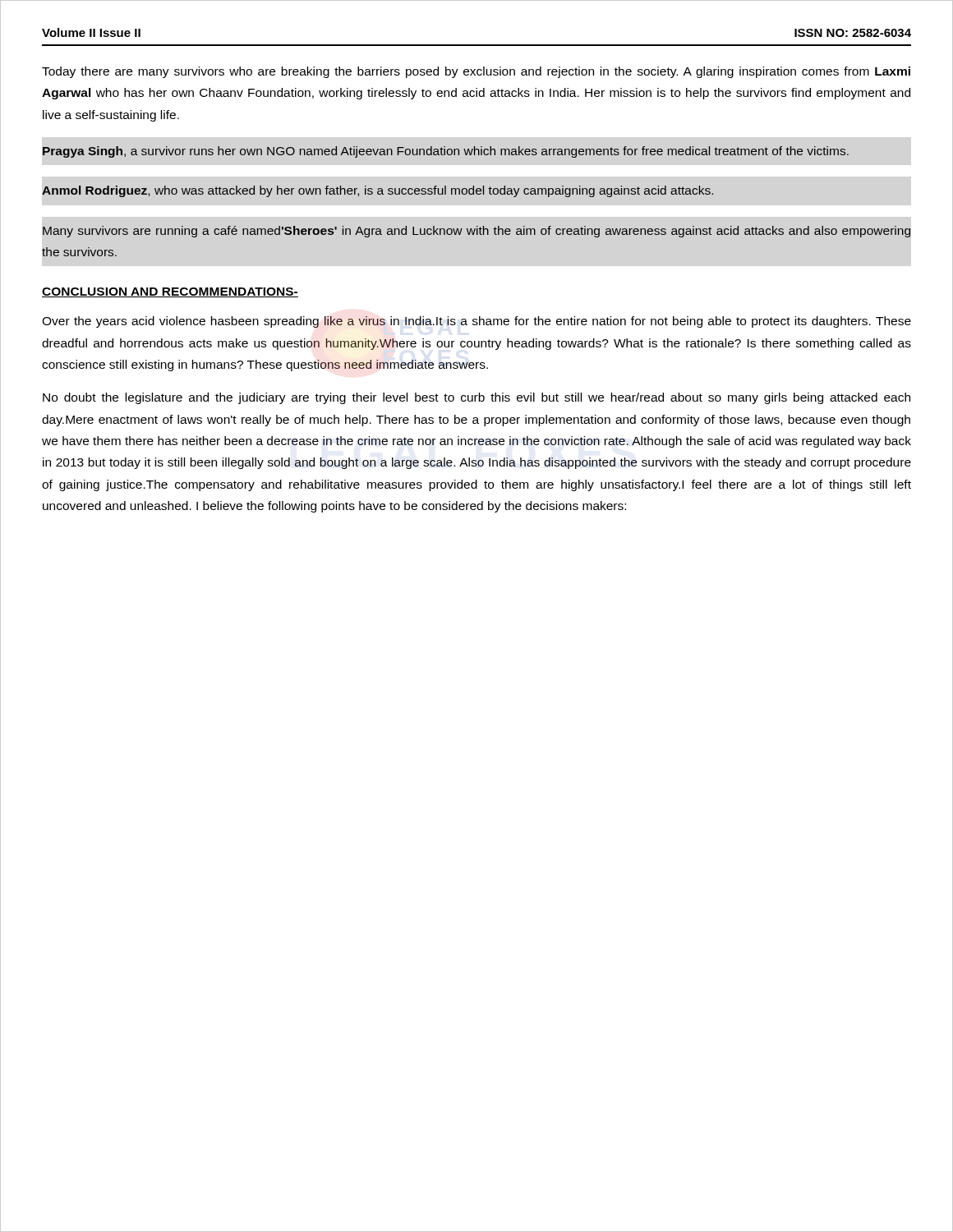Screen dimensions: 1232x953
Task: Point to the passage starting "Today there are"
Action: pyautogui.click(x=476, y=93)
